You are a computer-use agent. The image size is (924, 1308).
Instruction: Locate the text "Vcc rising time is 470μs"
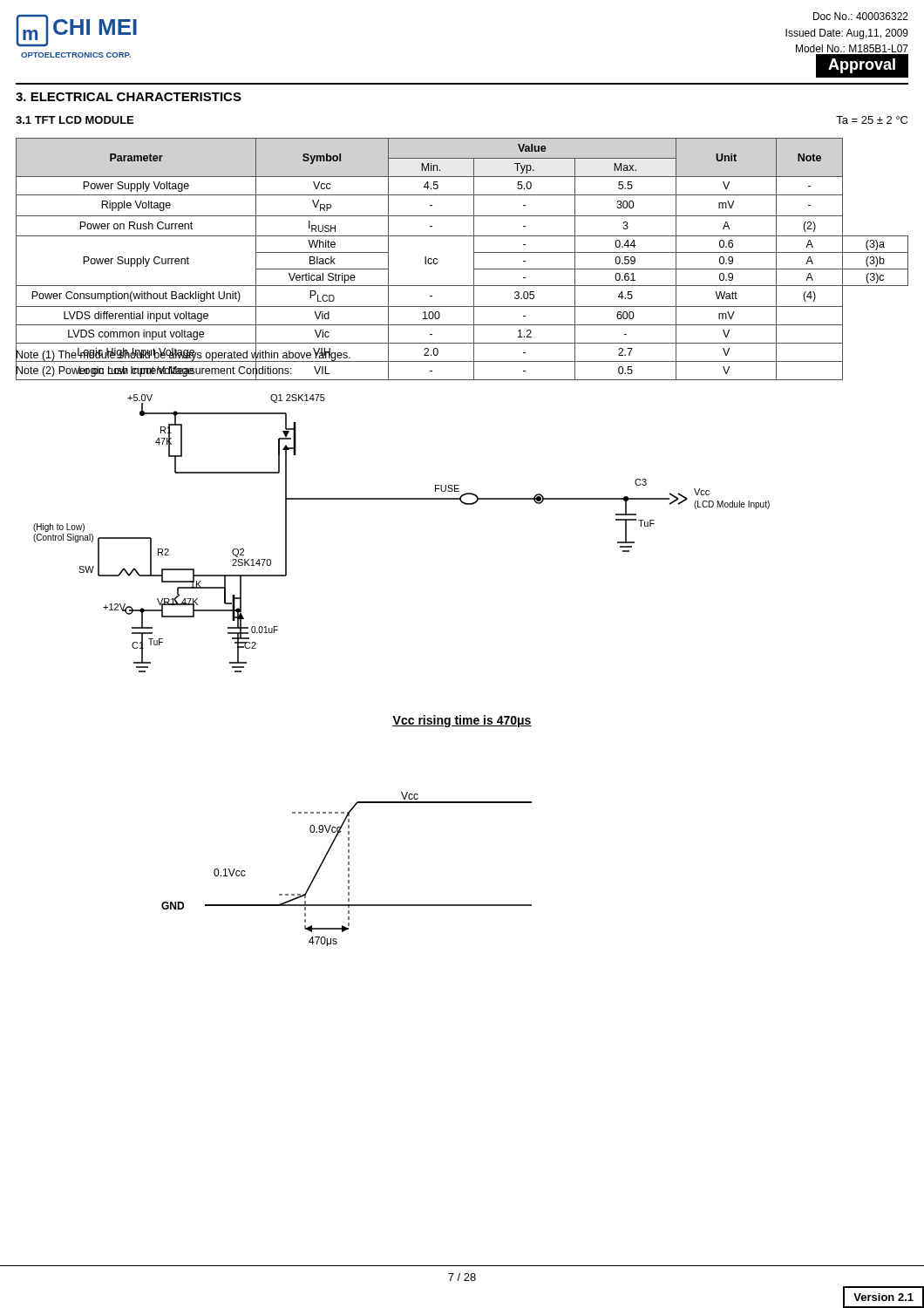click(462, 720)
